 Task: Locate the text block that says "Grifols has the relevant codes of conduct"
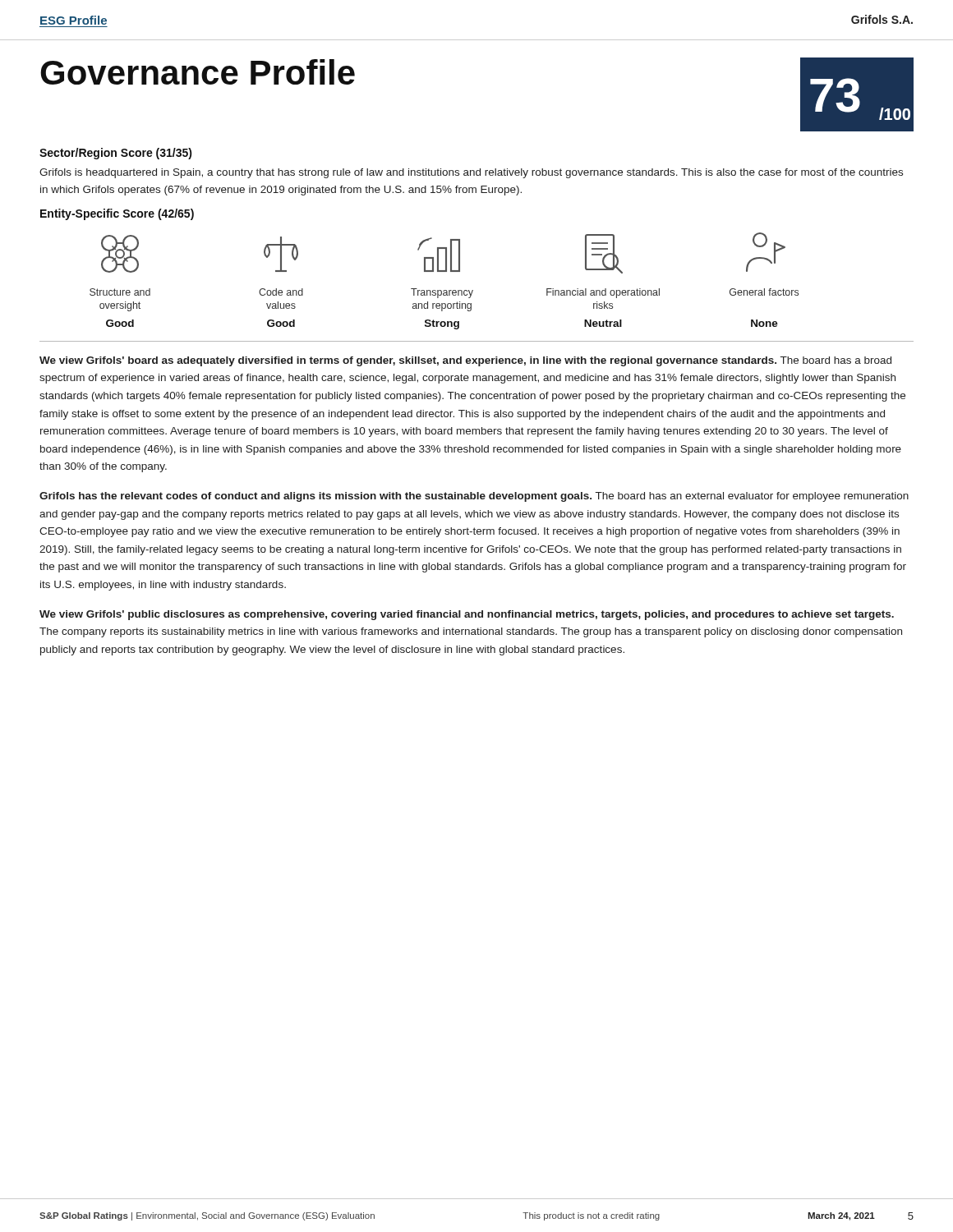pos(474,540)
